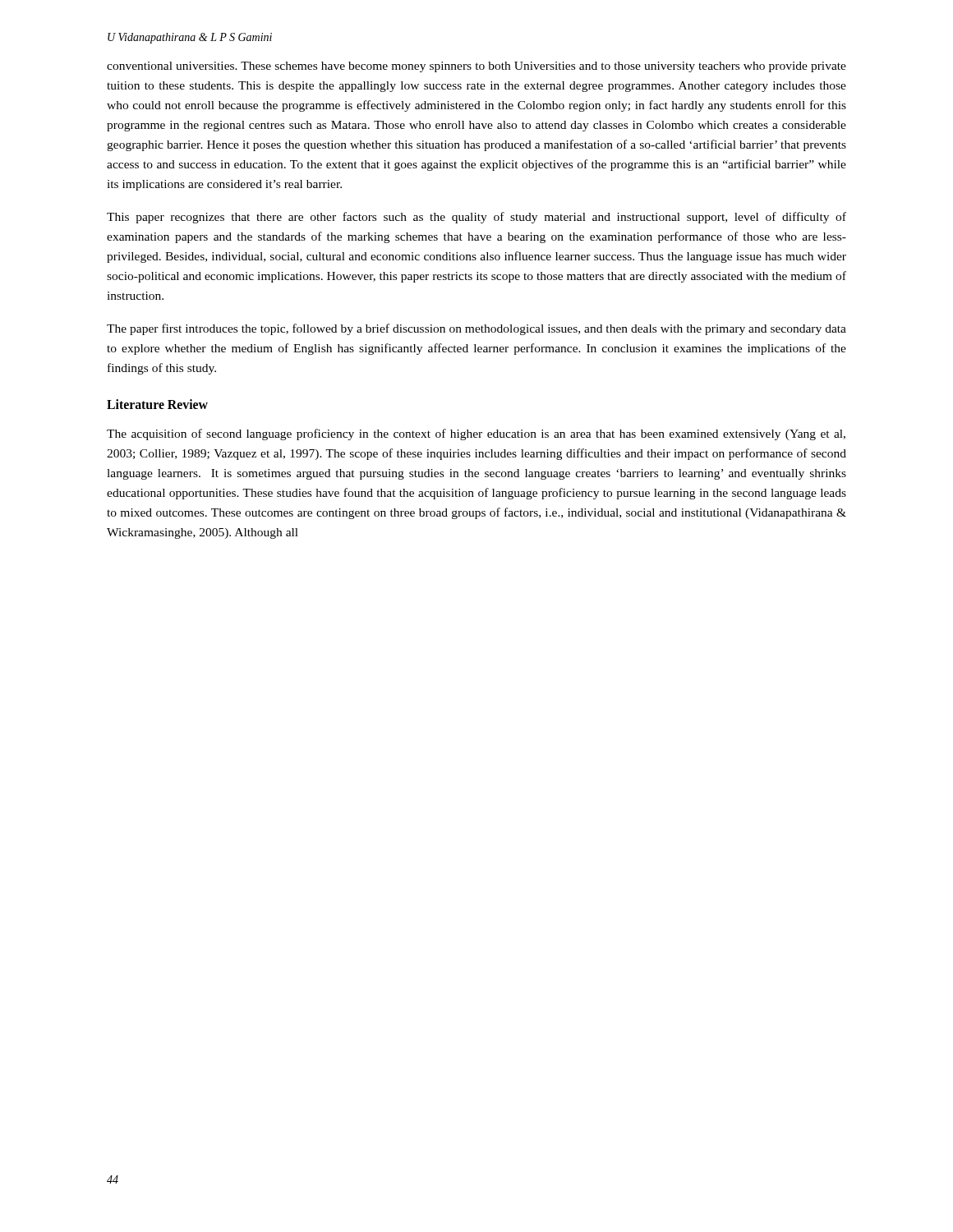The height and width of the screenshot is (1232, 953).
Task: Click on the text block that reads "The paper first introduces the"
Action: click(x=476, y=348)
